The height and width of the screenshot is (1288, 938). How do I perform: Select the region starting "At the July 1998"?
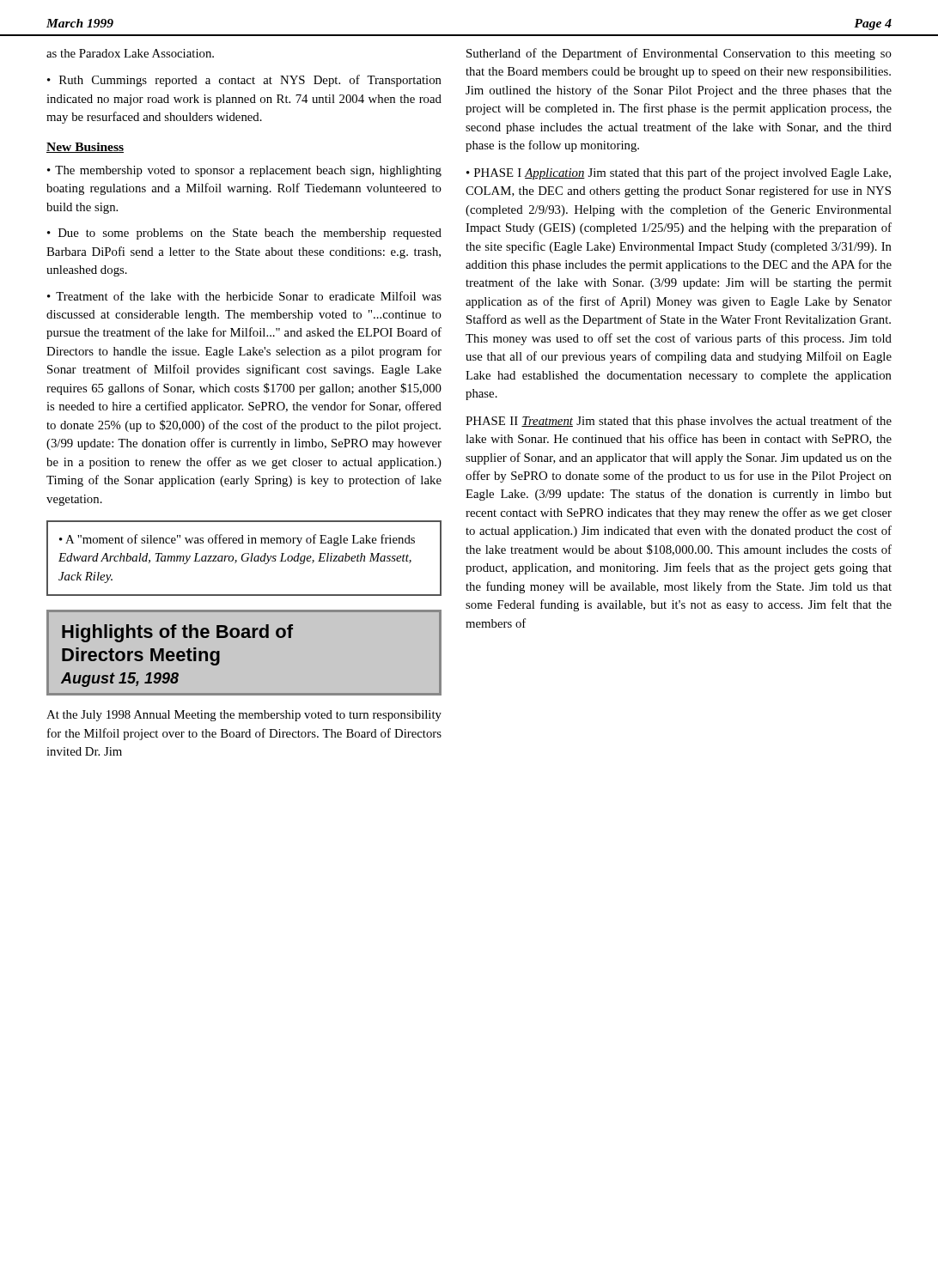click(244, 733)
